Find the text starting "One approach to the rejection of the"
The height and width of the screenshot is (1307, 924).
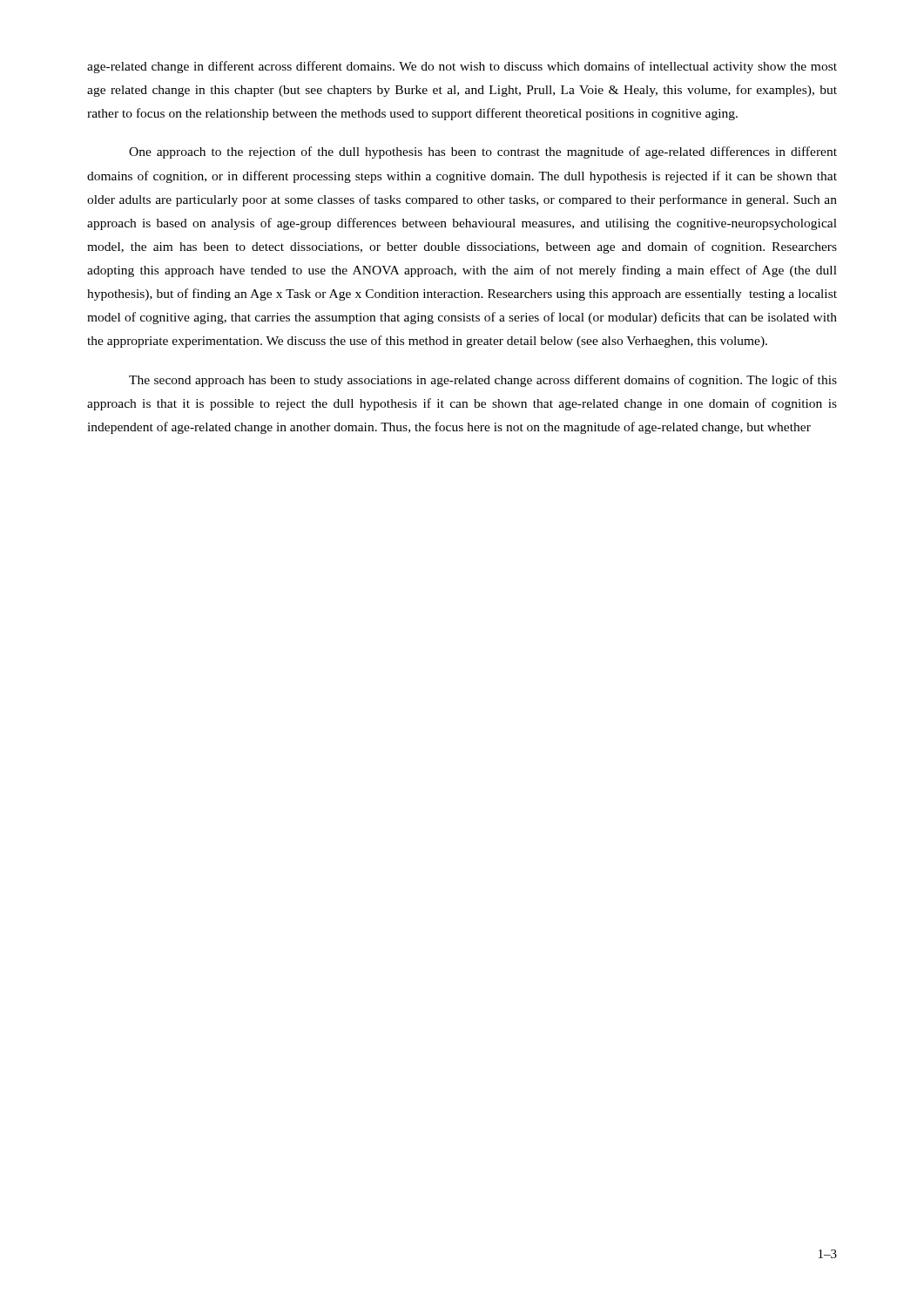click(462, 246)
